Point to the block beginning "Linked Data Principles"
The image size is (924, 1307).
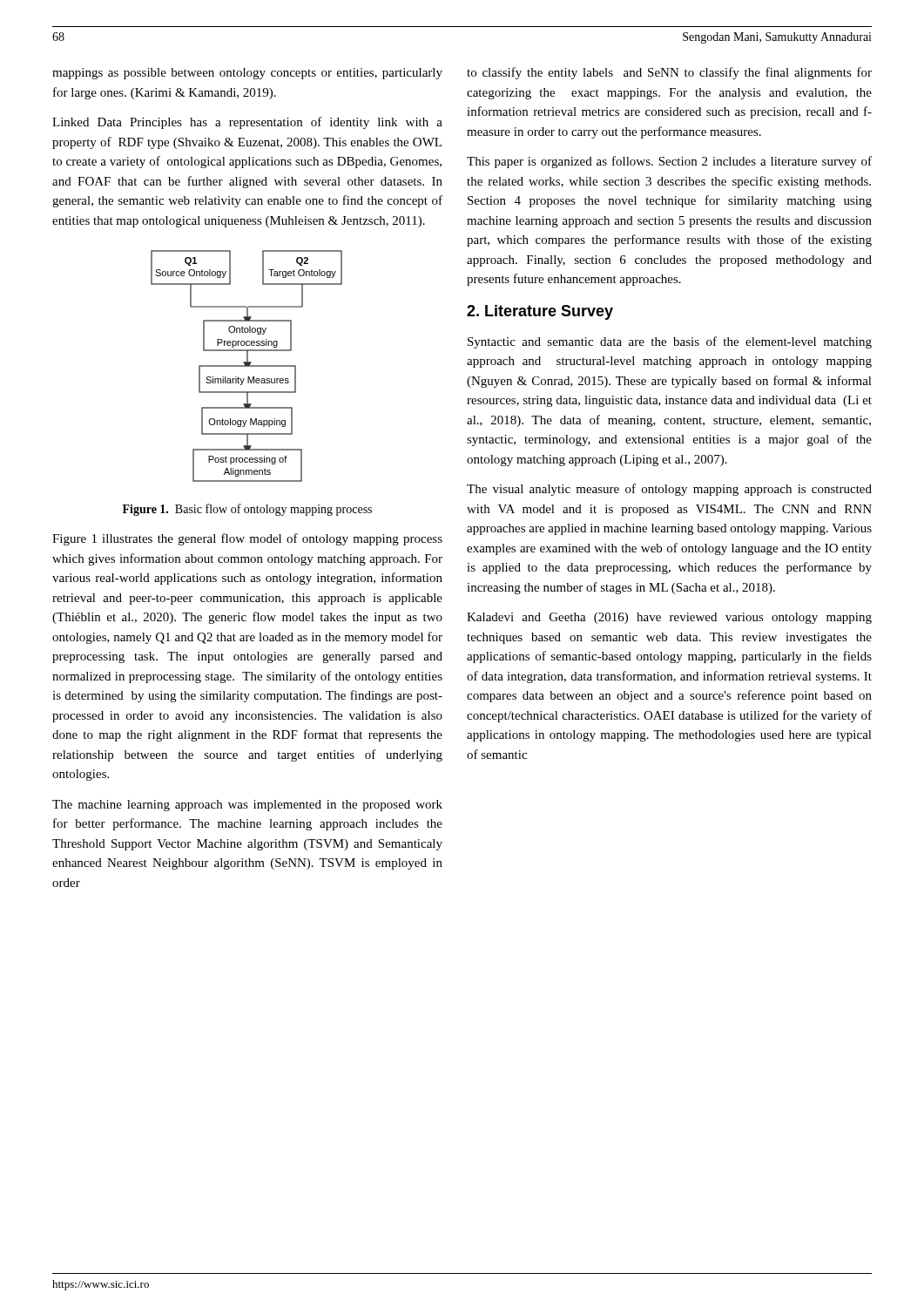[x=247, y=171]
